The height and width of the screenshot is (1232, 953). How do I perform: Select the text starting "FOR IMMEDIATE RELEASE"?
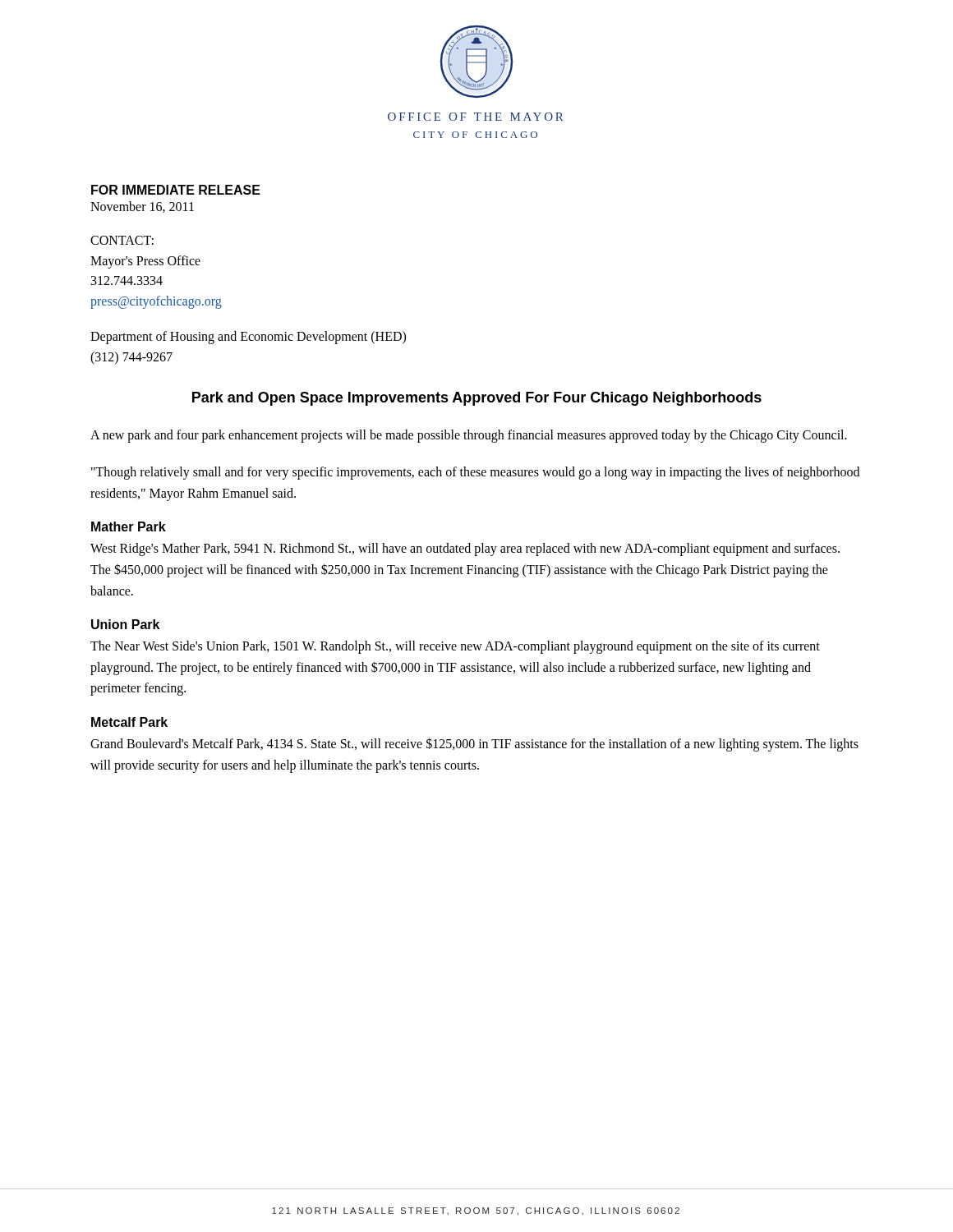pos(176,190)
